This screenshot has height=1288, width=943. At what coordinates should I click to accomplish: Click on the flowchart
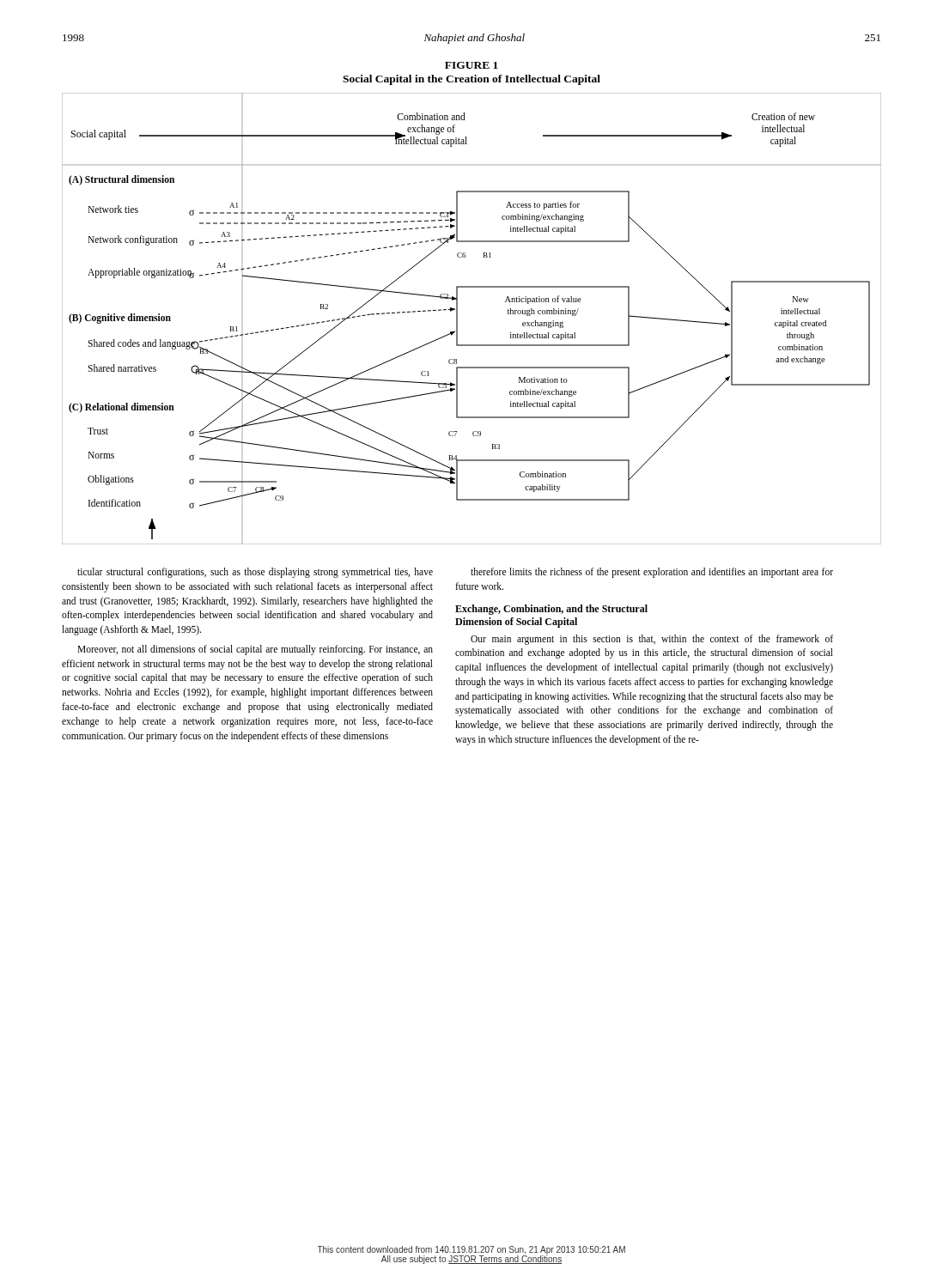(472, 319)
